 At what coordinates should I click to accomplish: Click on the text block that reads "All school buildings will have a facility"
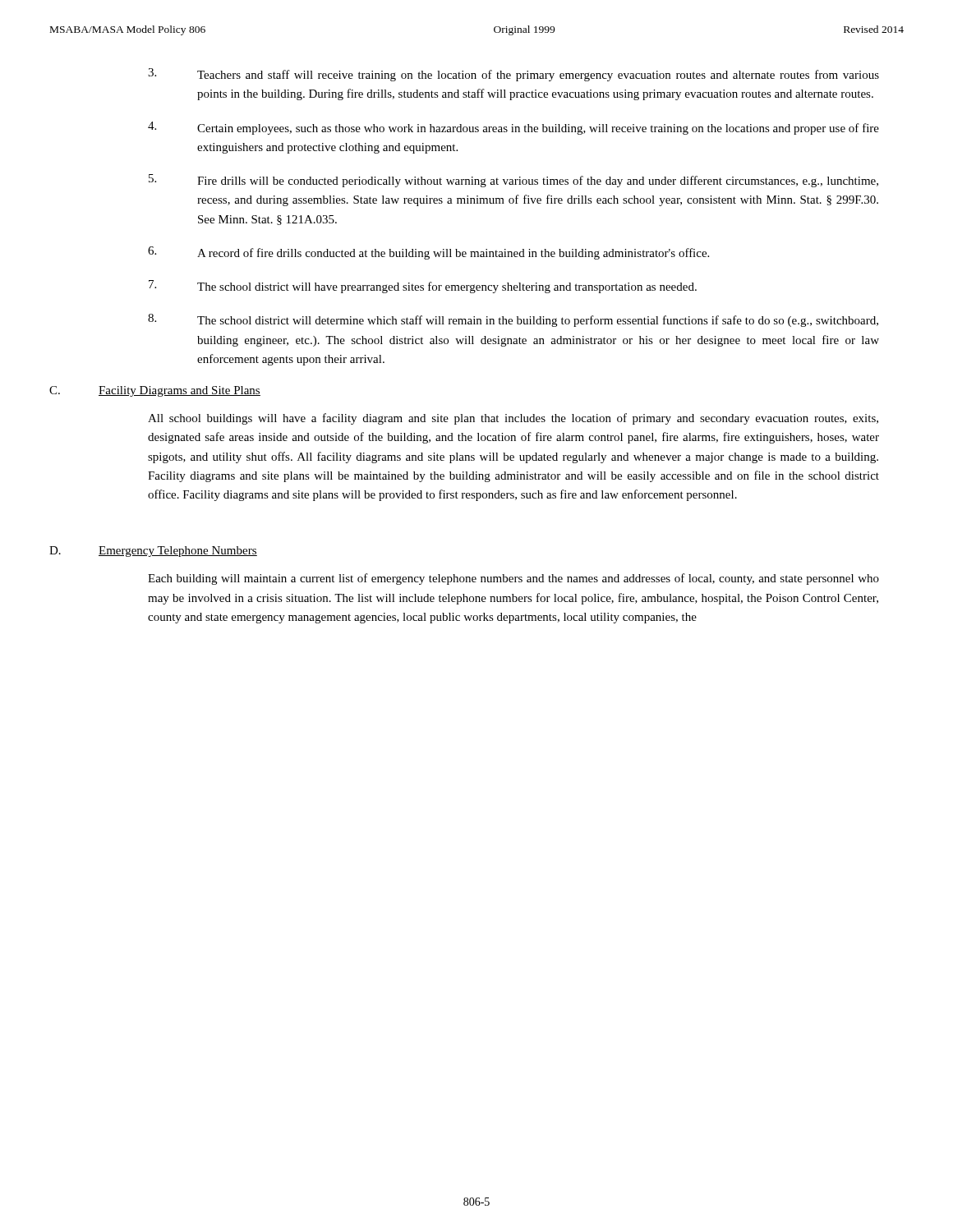pyautogui.click(x=513, y=456)
